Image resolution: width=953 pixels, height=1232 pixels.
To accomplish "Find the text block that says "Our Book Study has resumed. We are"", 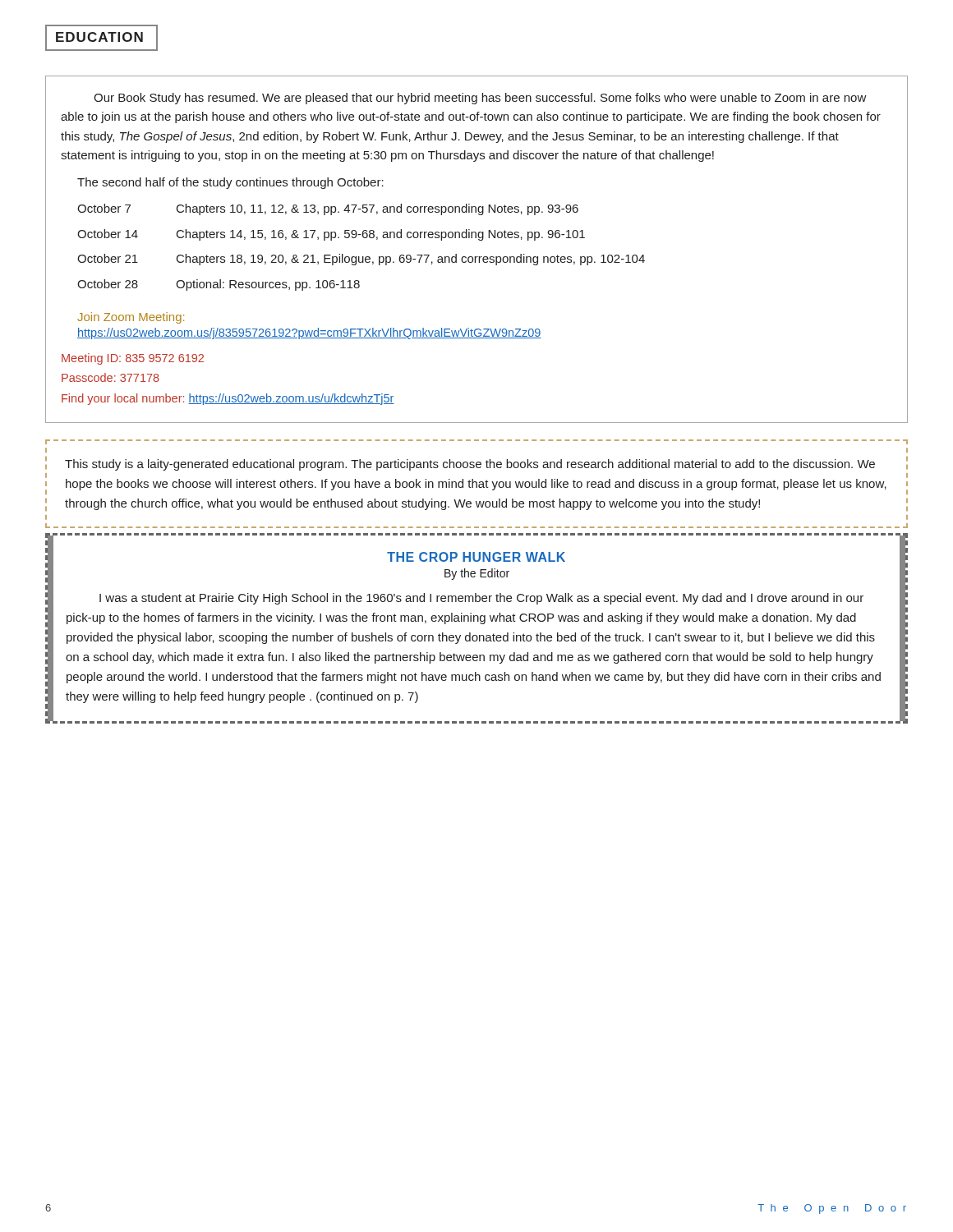I will tap(476, 248).
